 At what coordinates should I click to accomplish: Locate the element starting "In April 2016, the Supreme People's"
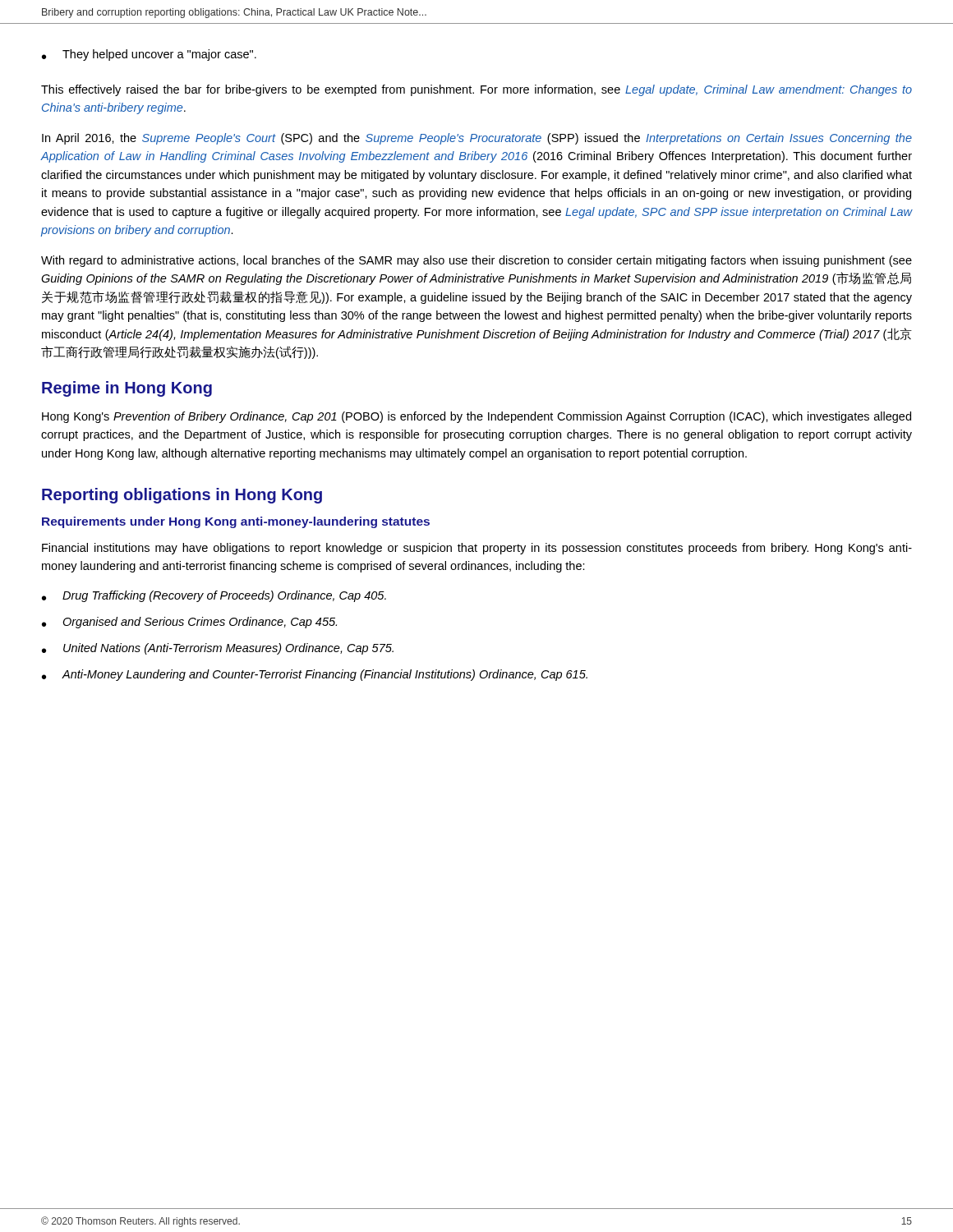coord(476,184)
